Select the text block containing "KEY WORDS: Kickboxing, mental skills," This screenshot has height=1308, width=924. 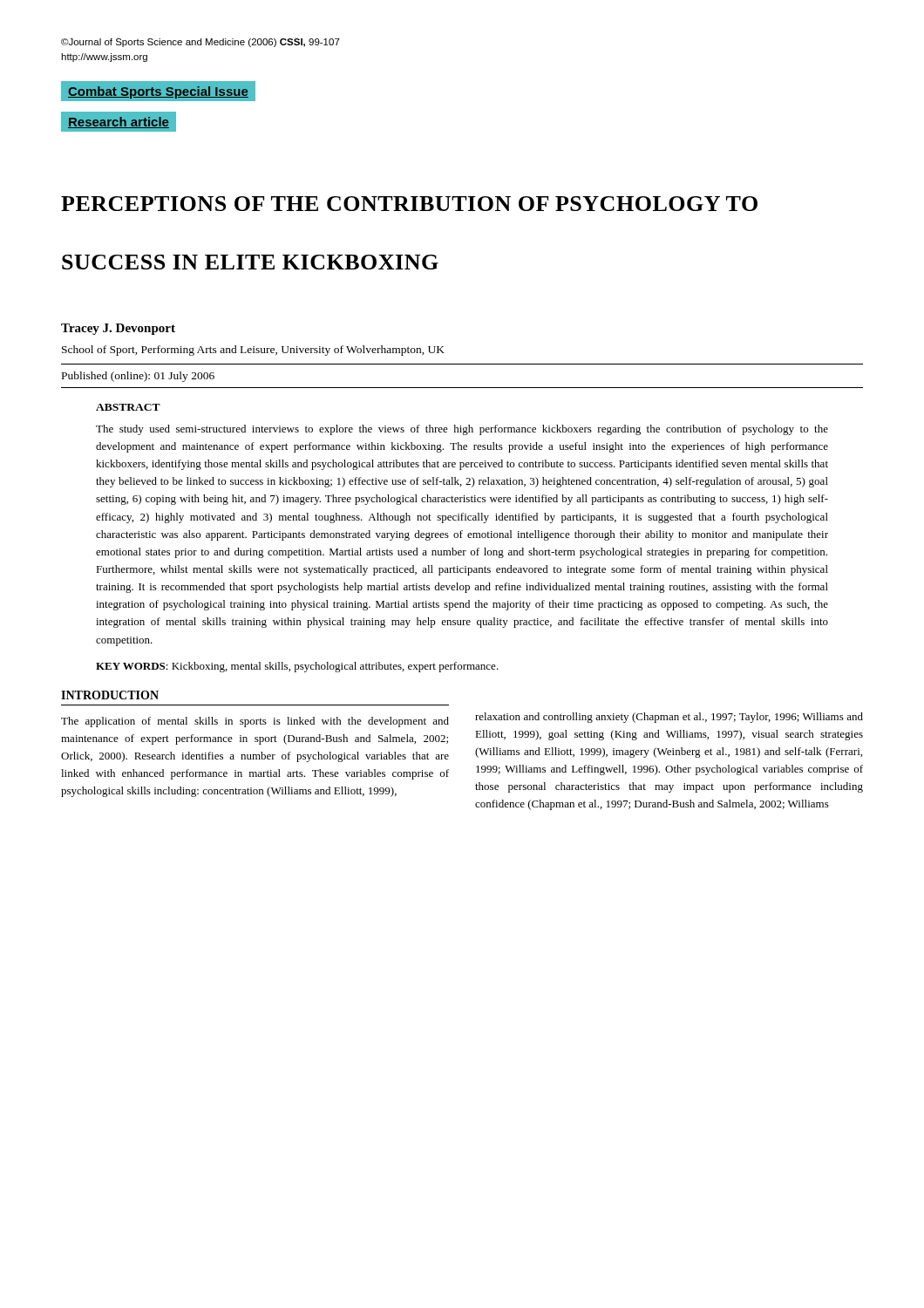(x=297, y=666)
